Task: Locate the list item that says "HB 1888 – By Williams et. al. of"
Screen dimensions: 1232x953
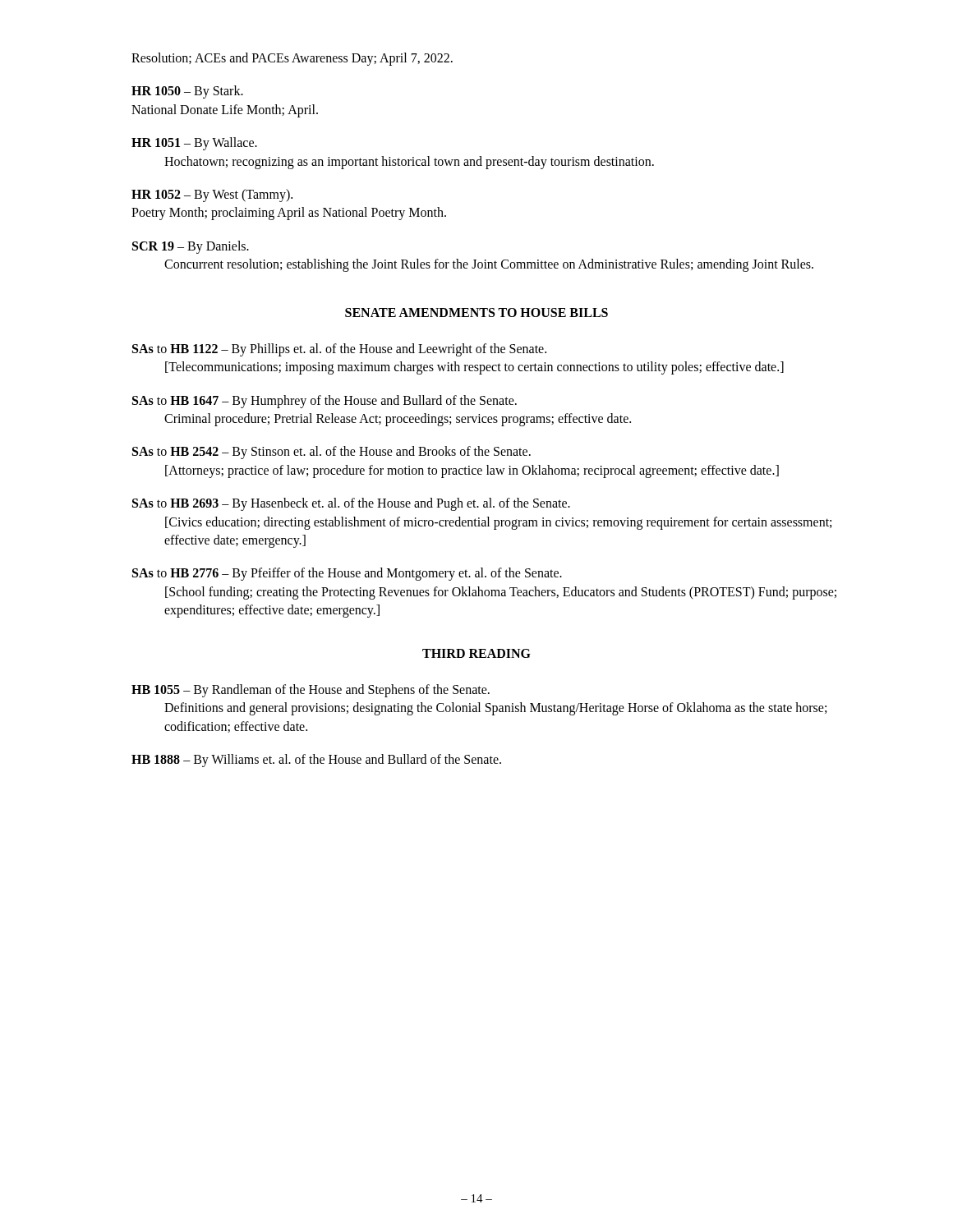Action: point(501,760)
